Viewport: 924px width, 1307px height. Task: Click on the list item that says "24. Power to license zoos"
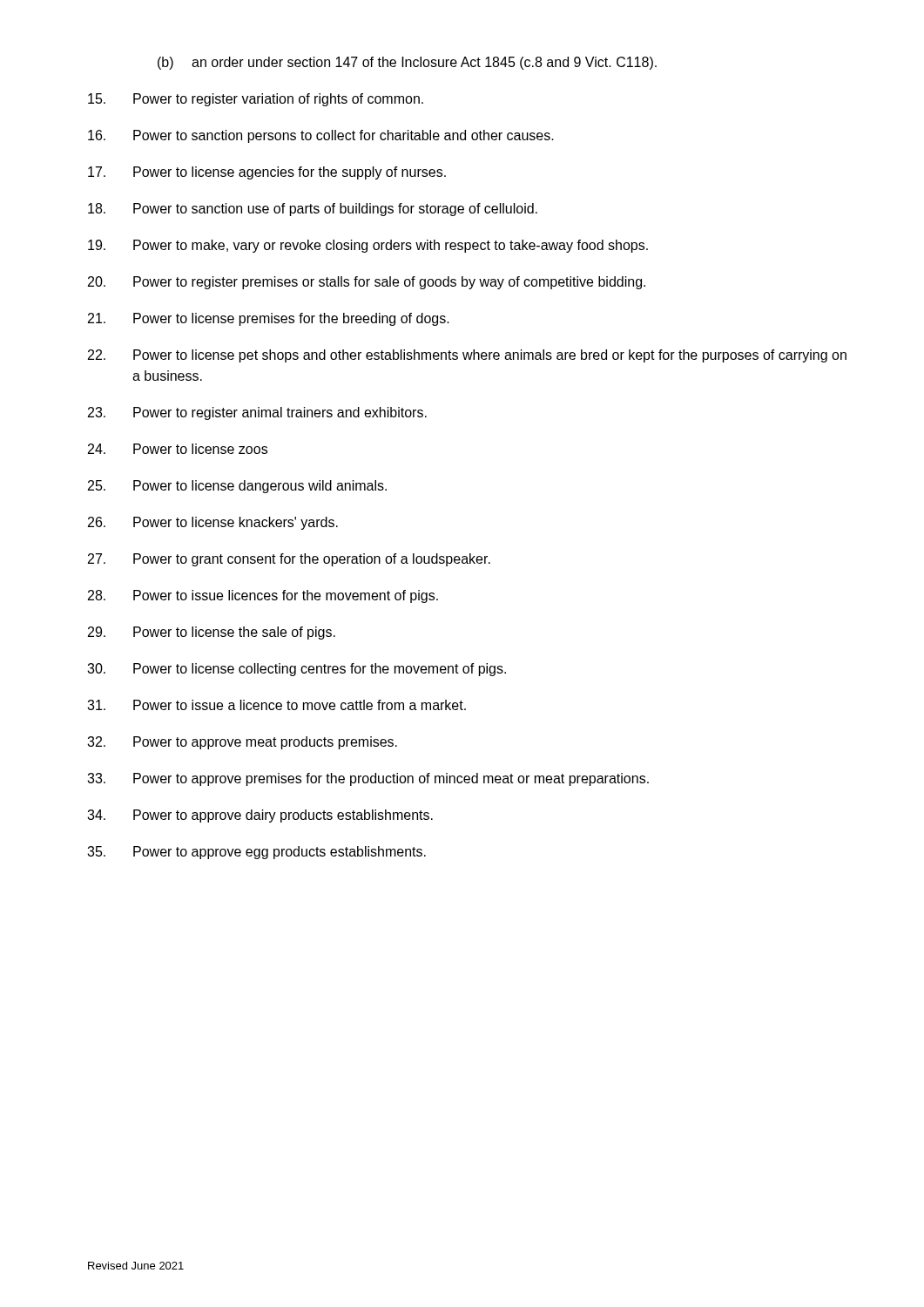(178, 449)
